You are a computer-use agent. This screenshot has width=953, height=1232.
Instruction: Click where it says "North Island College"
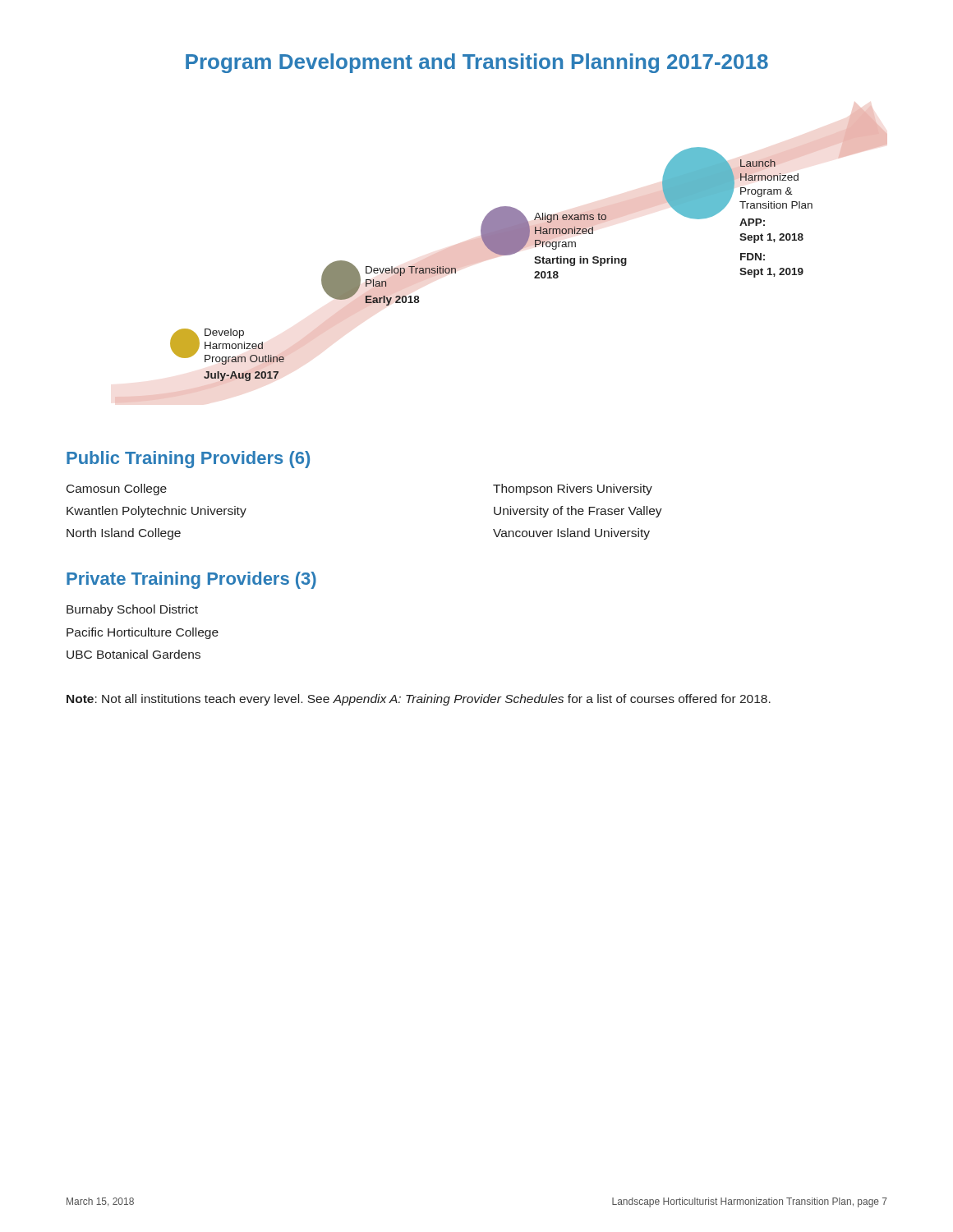coord(123,533)
